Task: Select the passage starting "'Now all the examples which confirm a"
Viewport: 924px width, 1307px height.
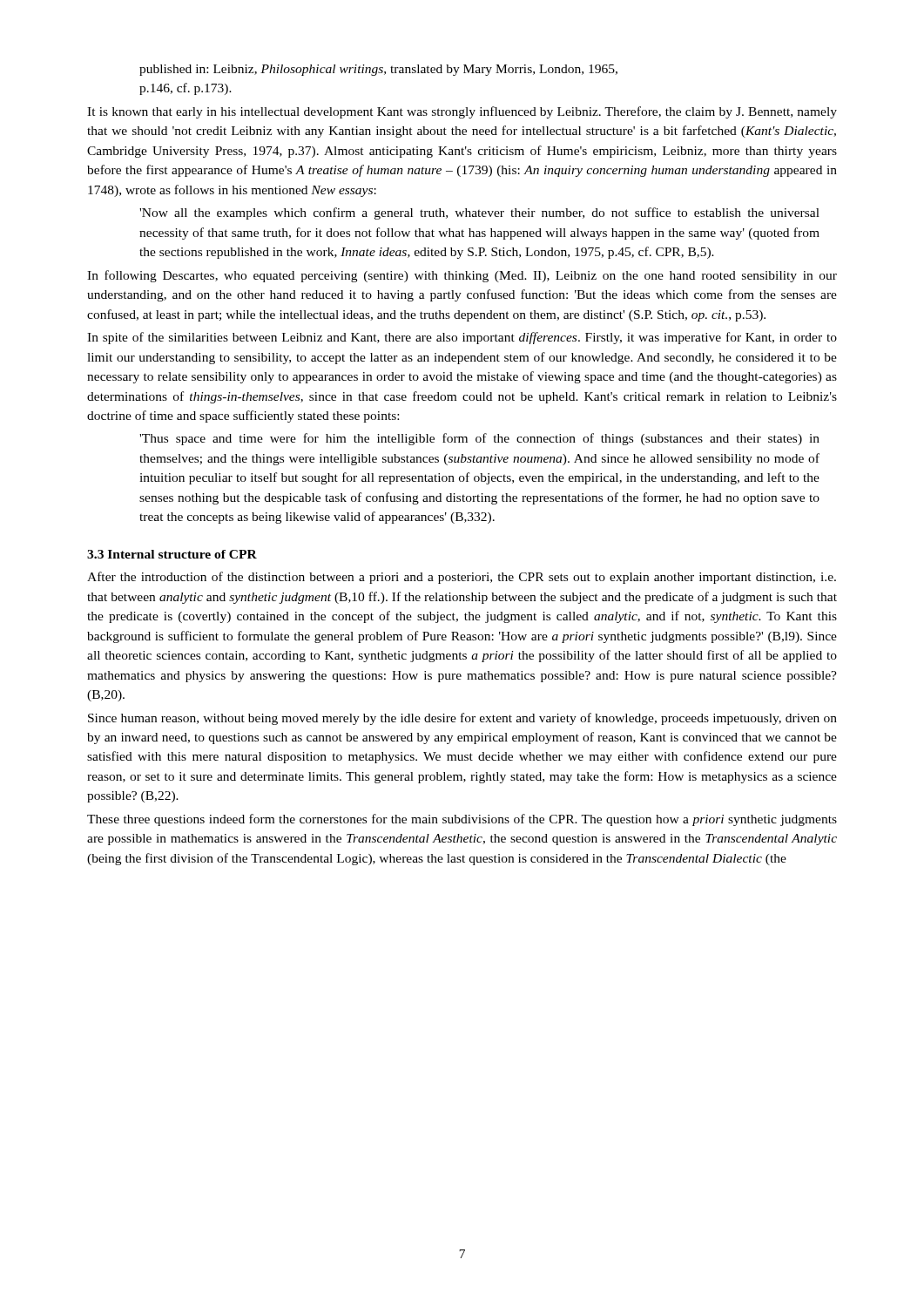Action: click(x=479, y=233)
